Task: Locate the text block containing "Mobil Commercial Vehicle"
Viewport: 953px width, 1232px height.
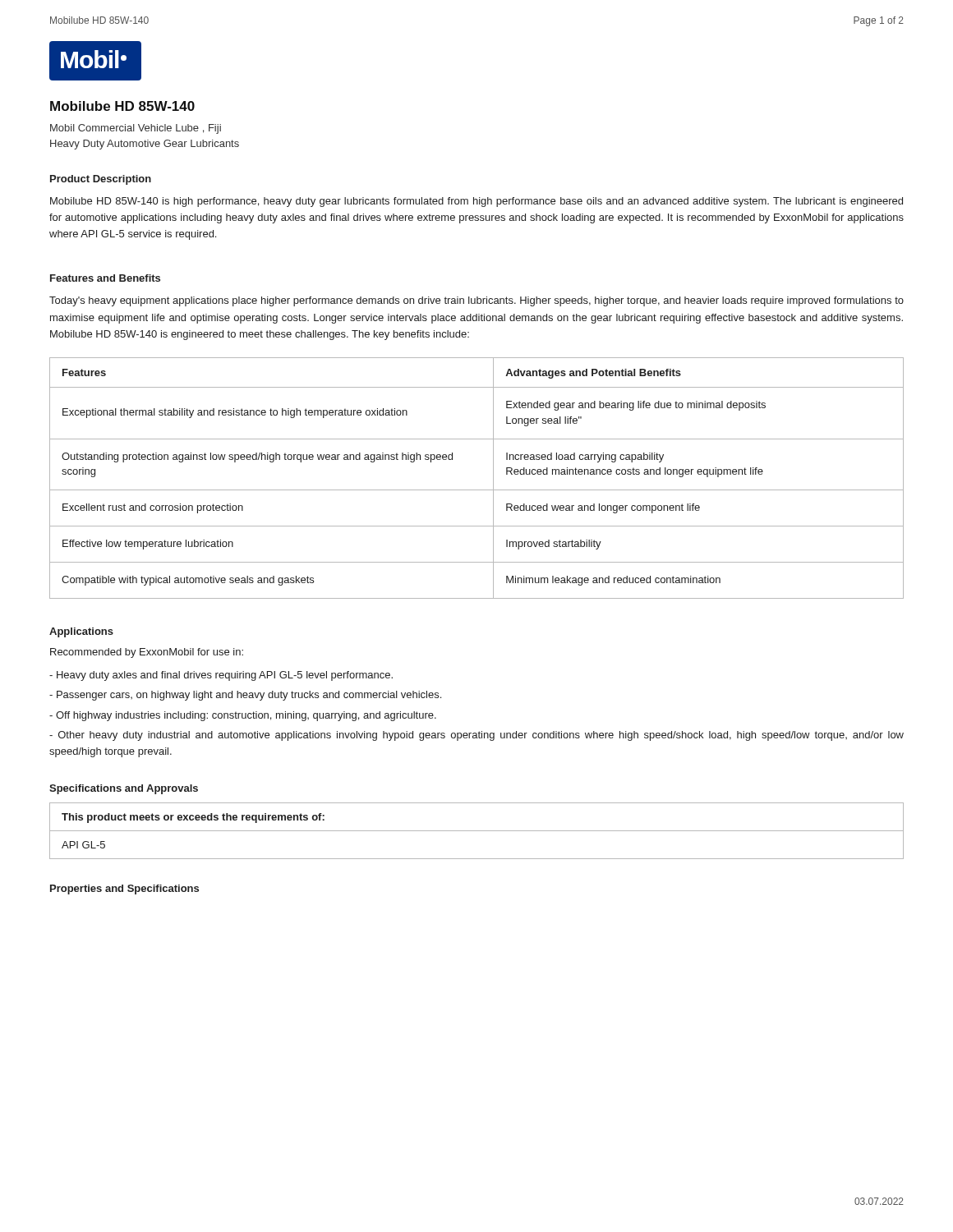Action: (x=135, y=128)
